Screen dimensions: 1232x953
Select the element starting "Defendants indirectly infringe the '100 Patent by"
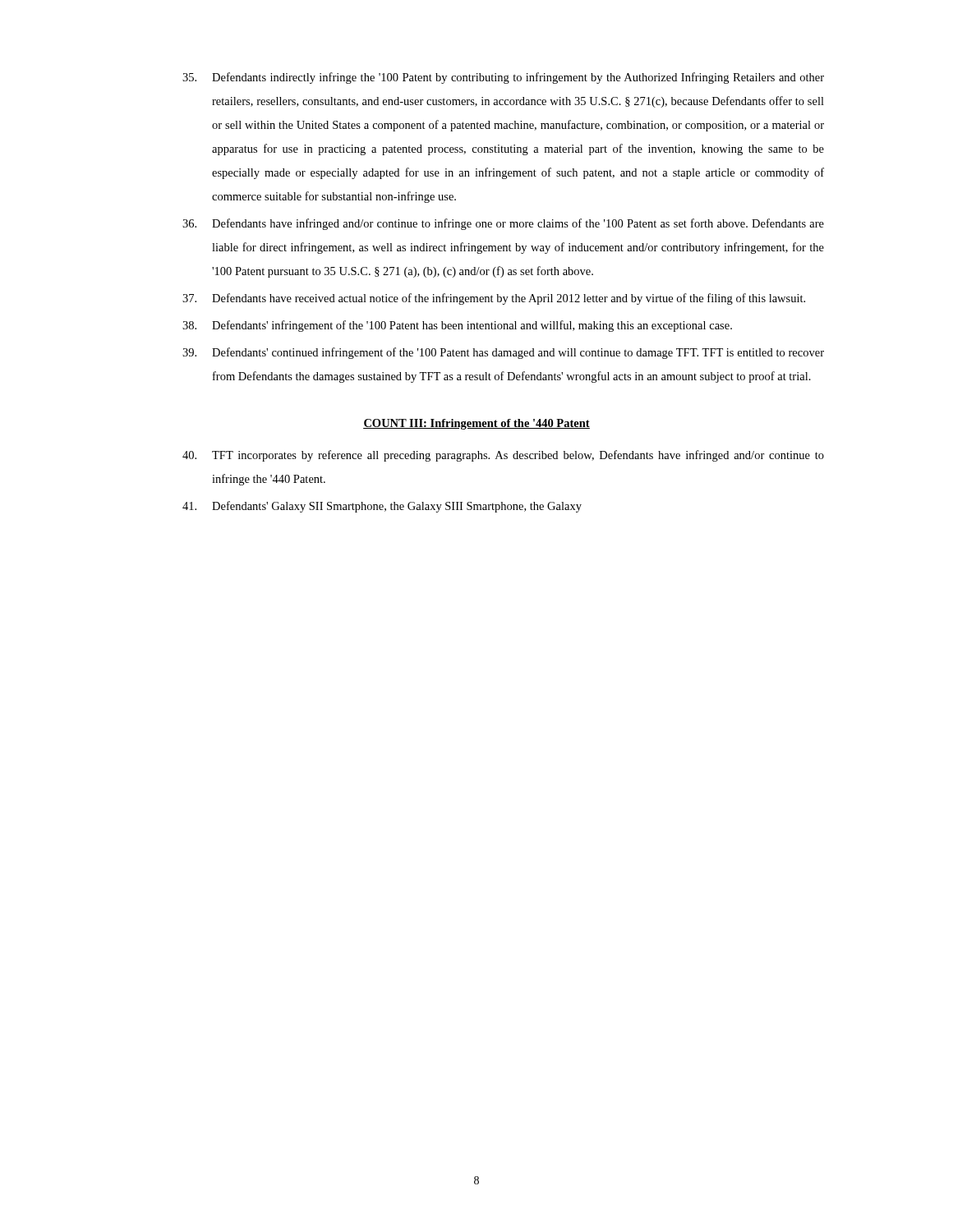pos(476,137)
